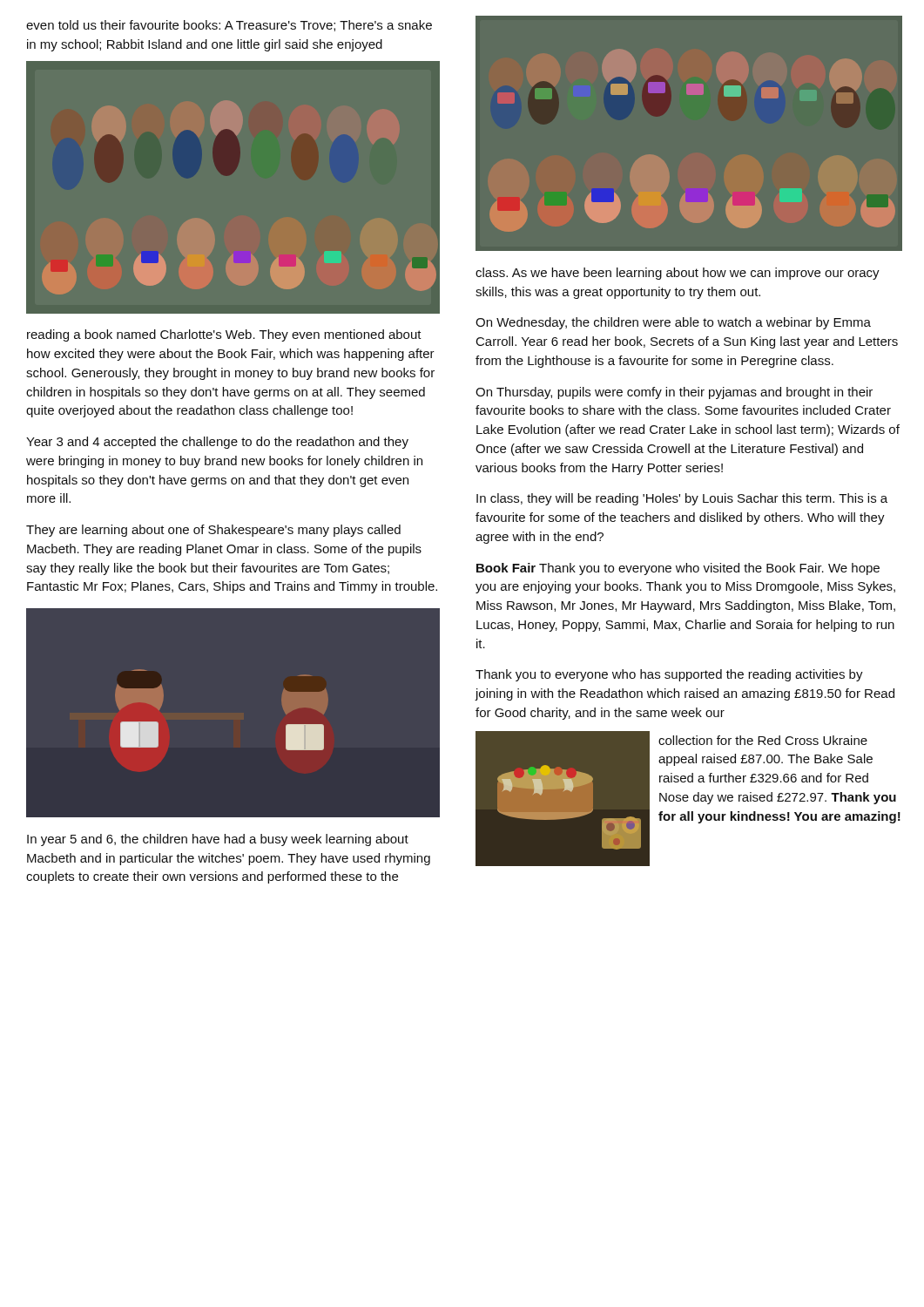Locate the passage starting "In year 5 and 6, the children"
The image size is (924, 1307).
(x=228, y=857)
